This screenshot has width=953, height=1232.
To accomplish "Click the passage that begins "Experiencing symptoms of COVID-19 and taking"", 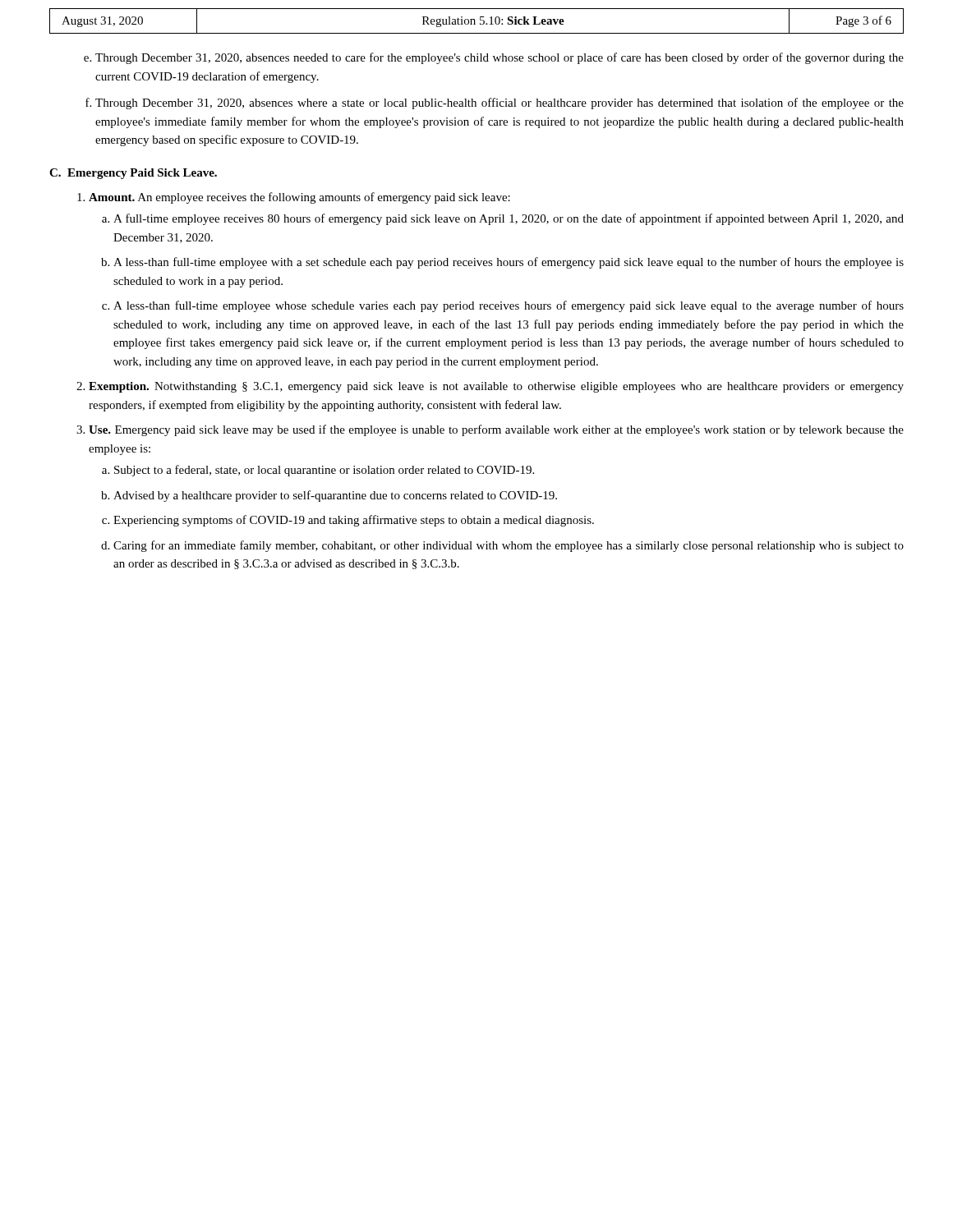I will (509, 520).
